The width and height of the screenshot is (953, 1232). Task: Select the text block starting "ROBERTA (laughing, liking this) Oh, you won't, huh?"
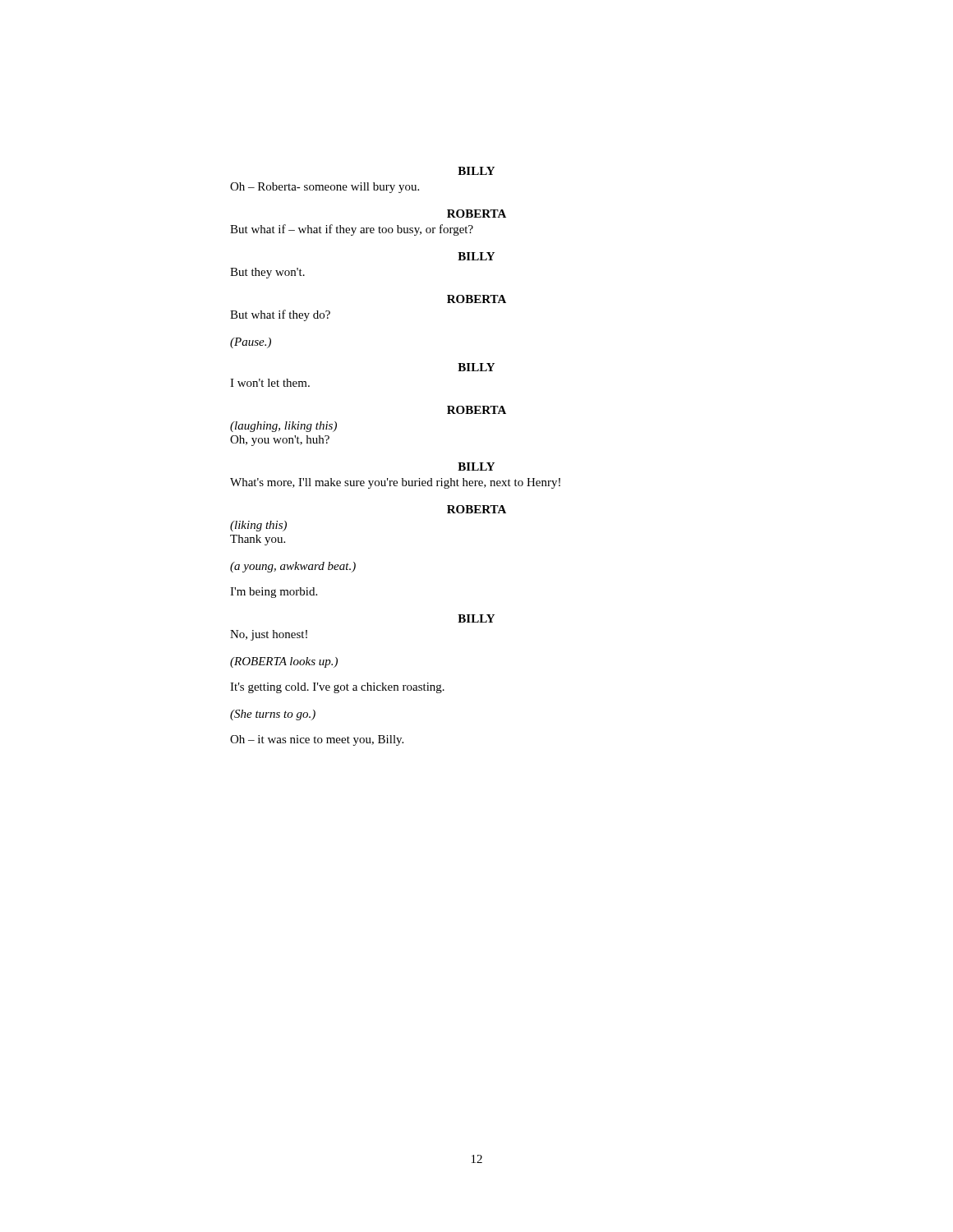(476, 425)
